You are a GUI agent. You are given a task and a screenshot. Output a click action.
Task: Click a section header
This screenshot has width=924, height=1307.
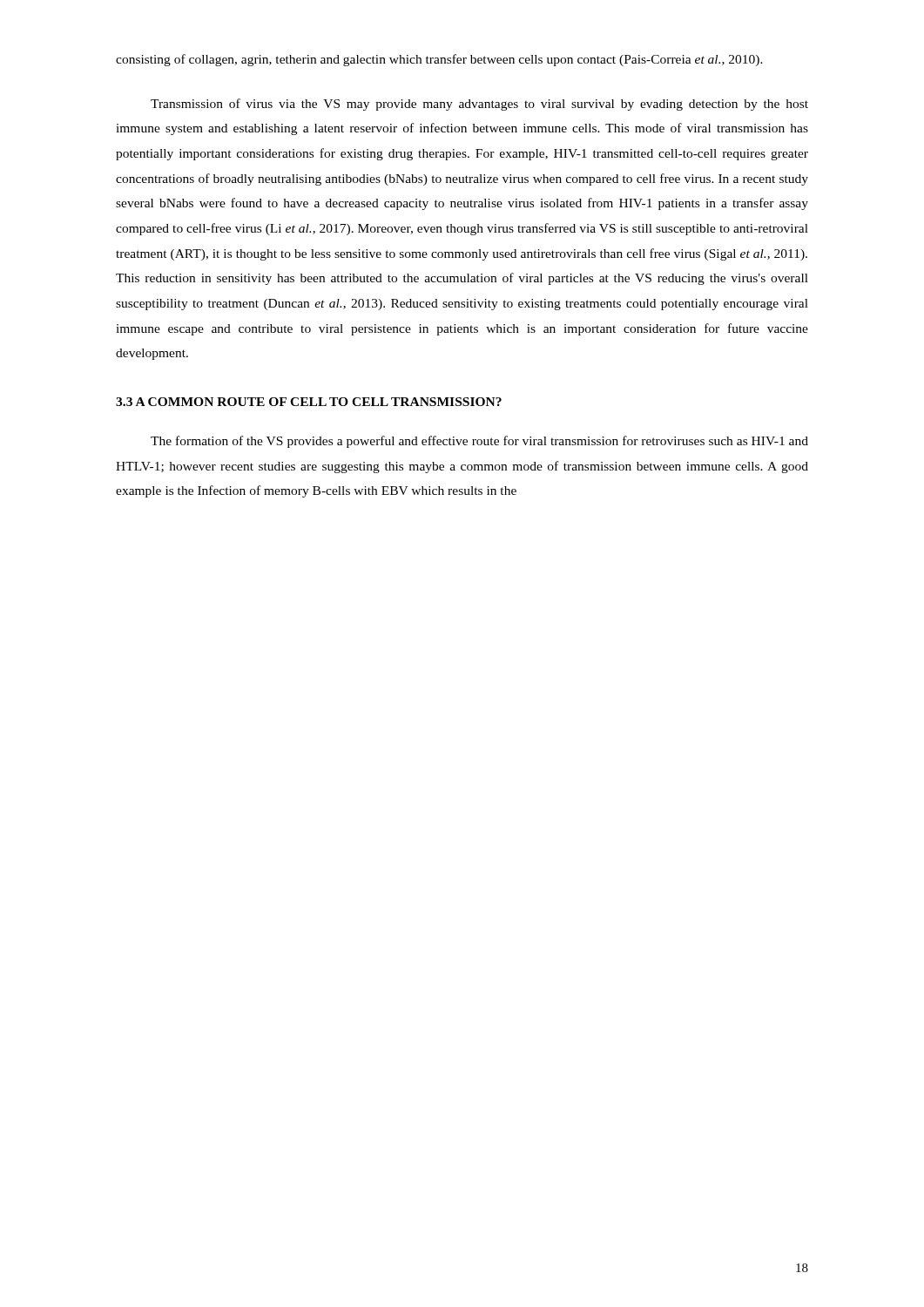(x=309, y=401)
